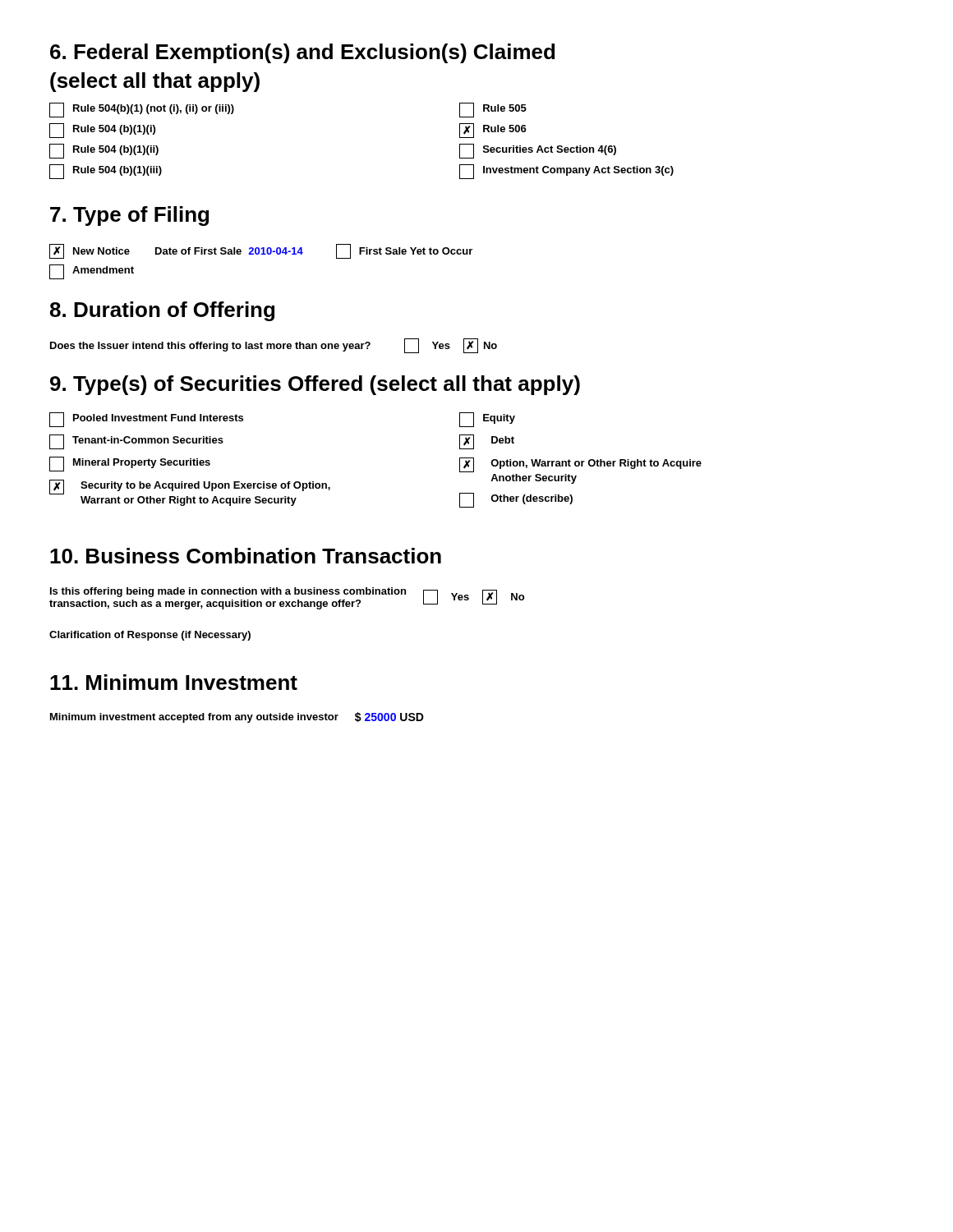Image resolution: width=953 pixels, height=1232 pixels.
Task: Locate the passage starting "Investment Company Act Section 3(c)"
Action: pos(567,172)
